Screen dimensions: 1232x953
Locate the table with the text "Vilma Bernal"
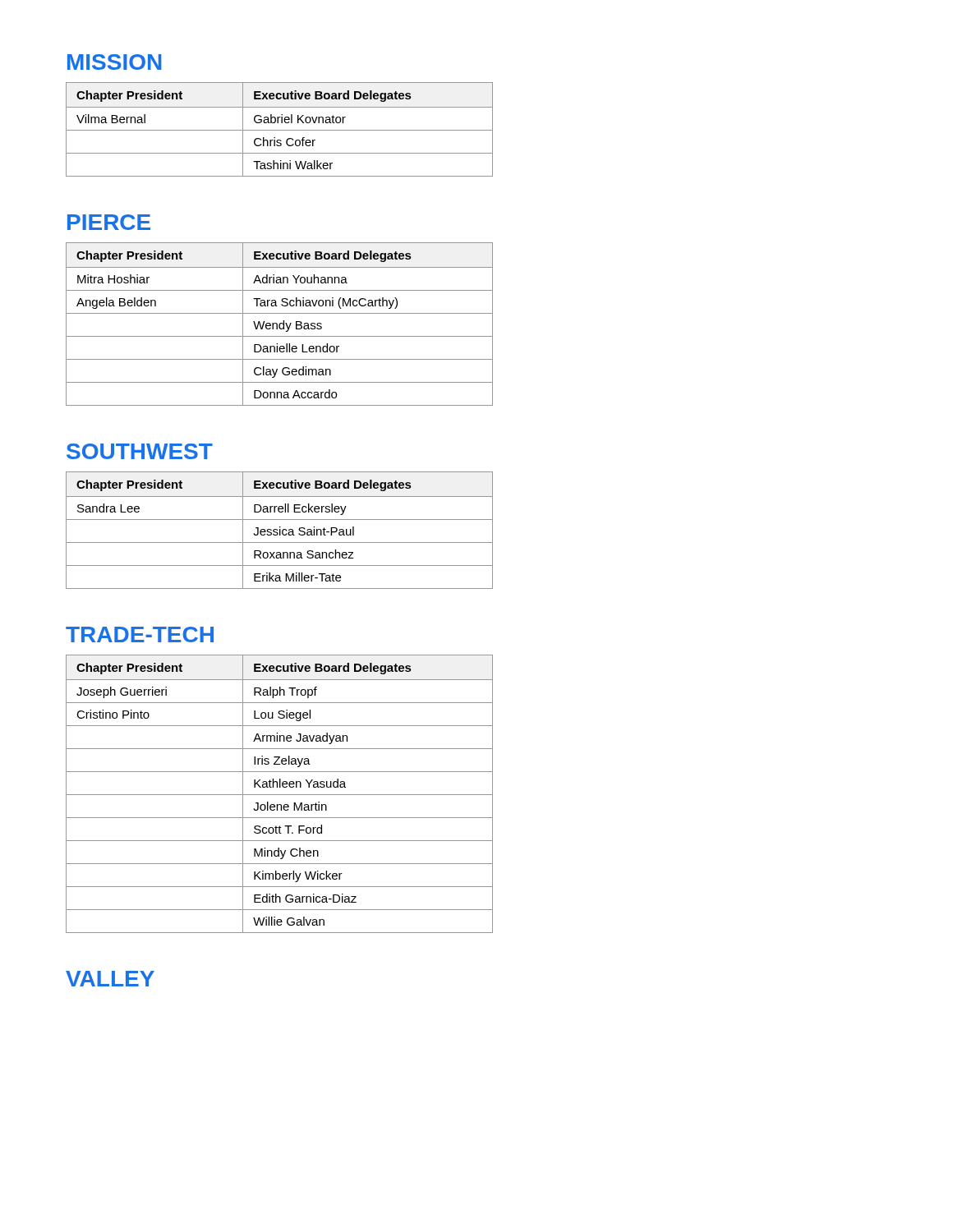click(476, 129)
